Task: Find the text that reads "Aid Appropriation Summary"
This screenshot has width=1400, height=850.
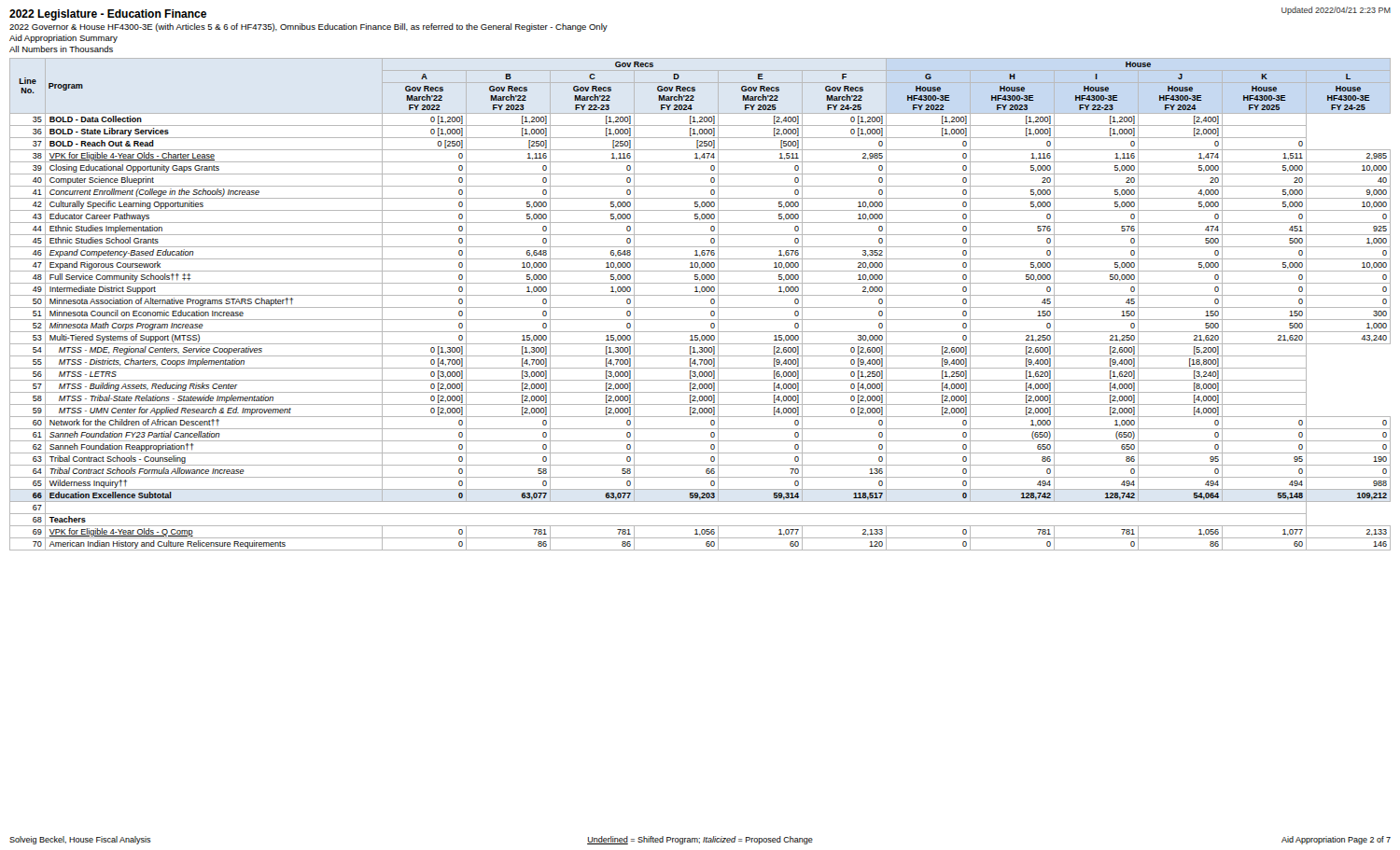Action: (x=63, y=38)
